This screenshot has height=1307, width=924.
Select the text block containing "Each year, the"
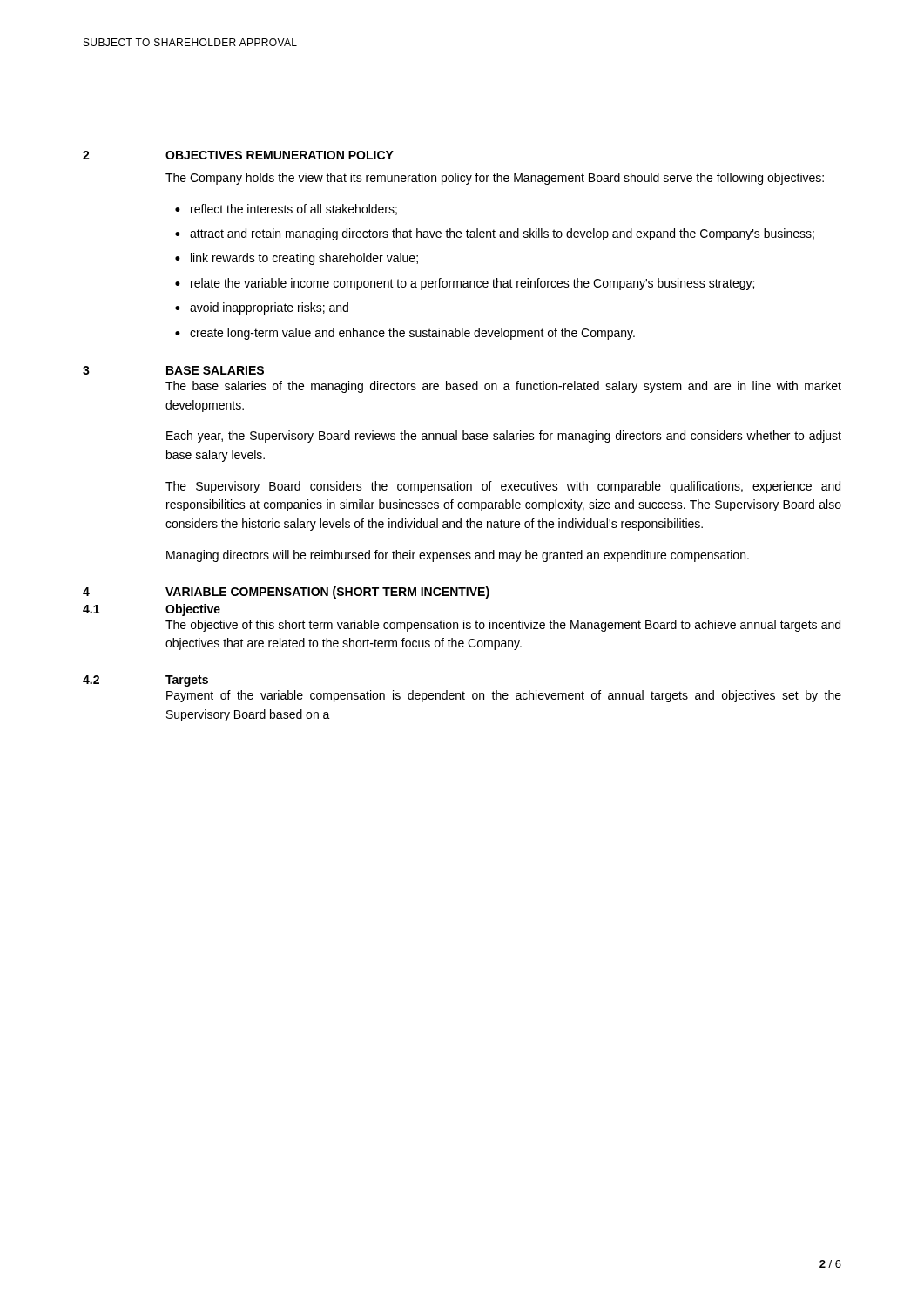click(503, 445)
